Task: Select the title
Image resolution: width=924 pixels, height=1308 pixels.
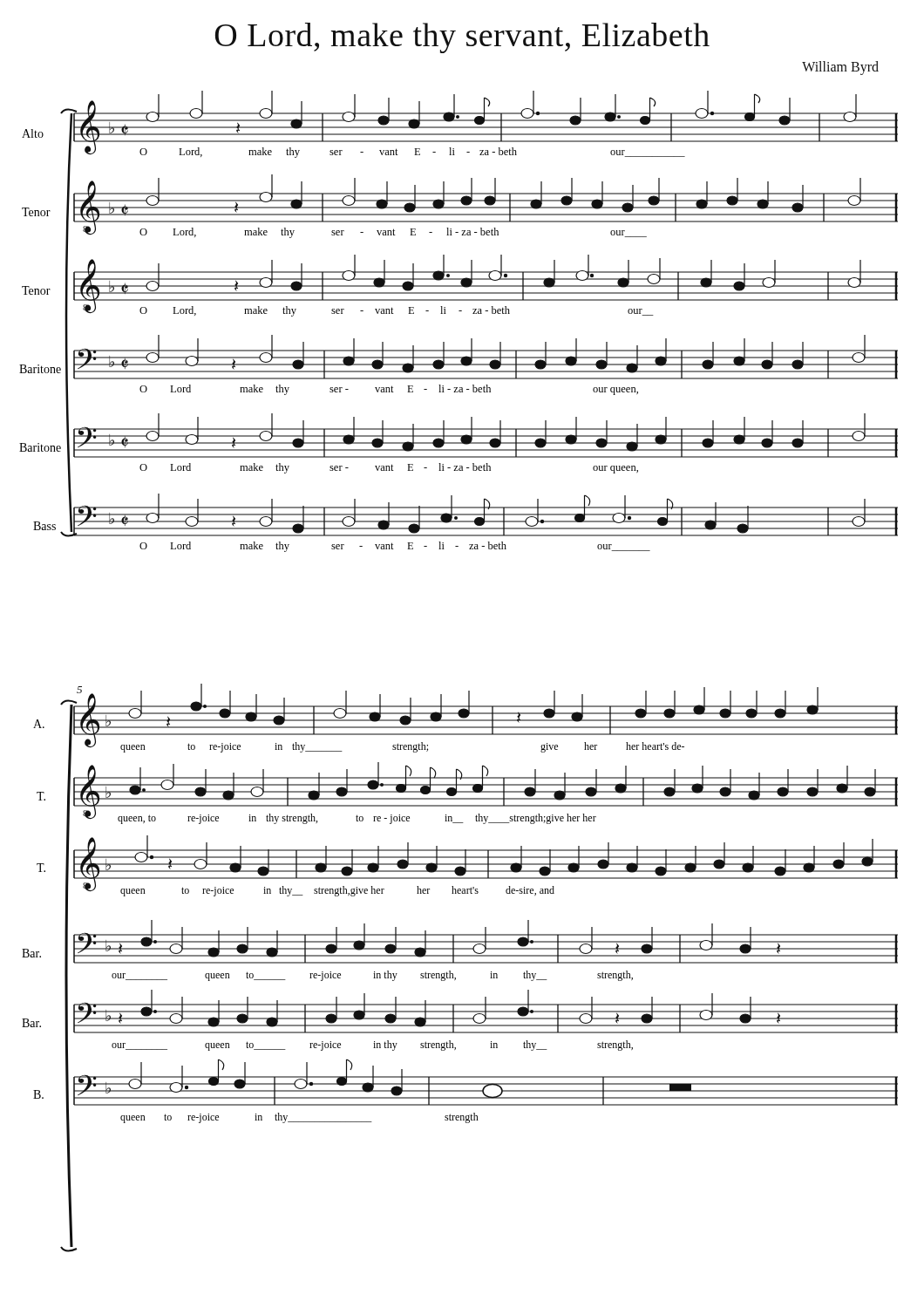Action: click(462, 35)
